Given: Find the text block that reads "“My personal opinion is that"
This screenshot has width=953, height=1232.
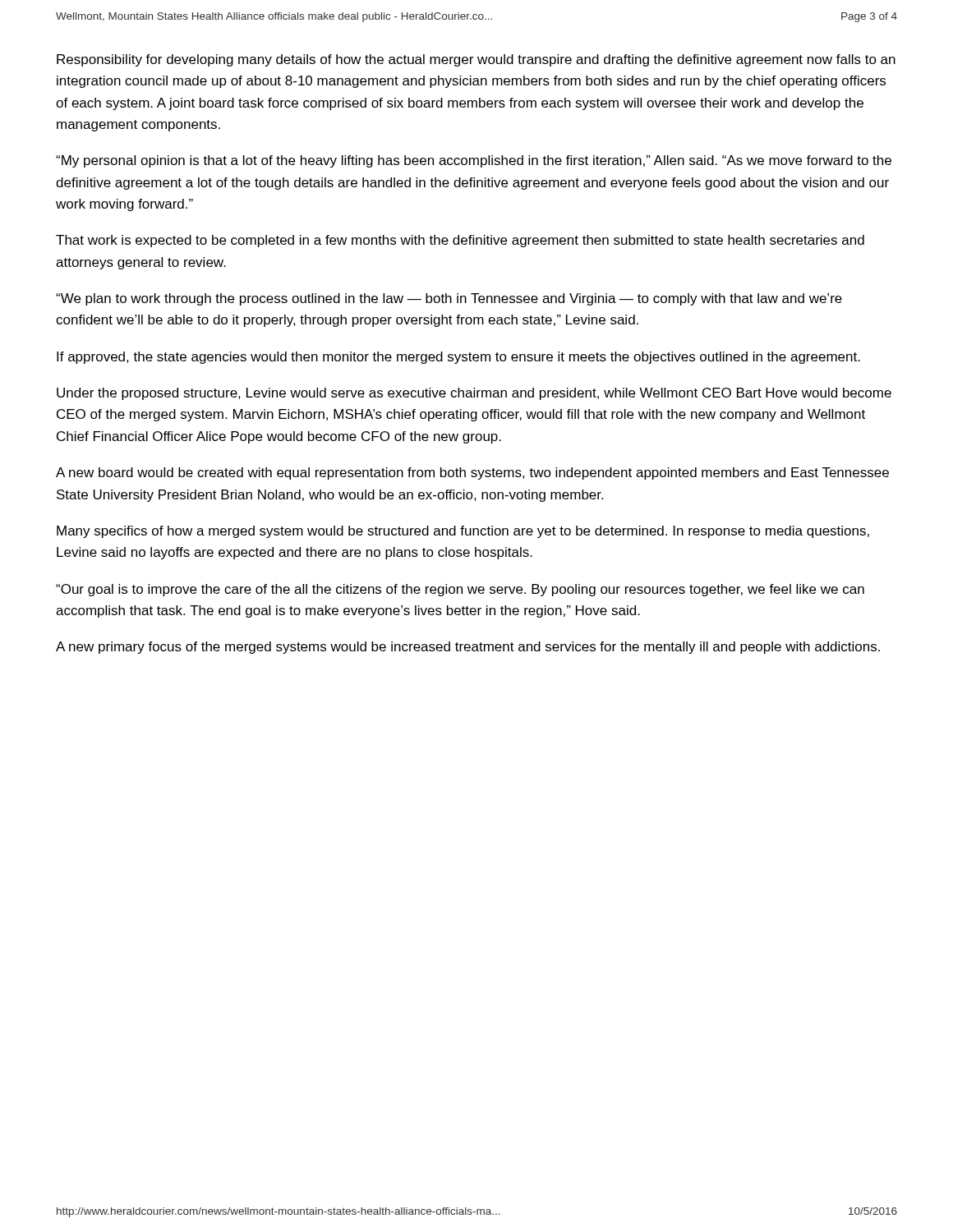Looking at the screenshot, I should click(x=474, y=182).
